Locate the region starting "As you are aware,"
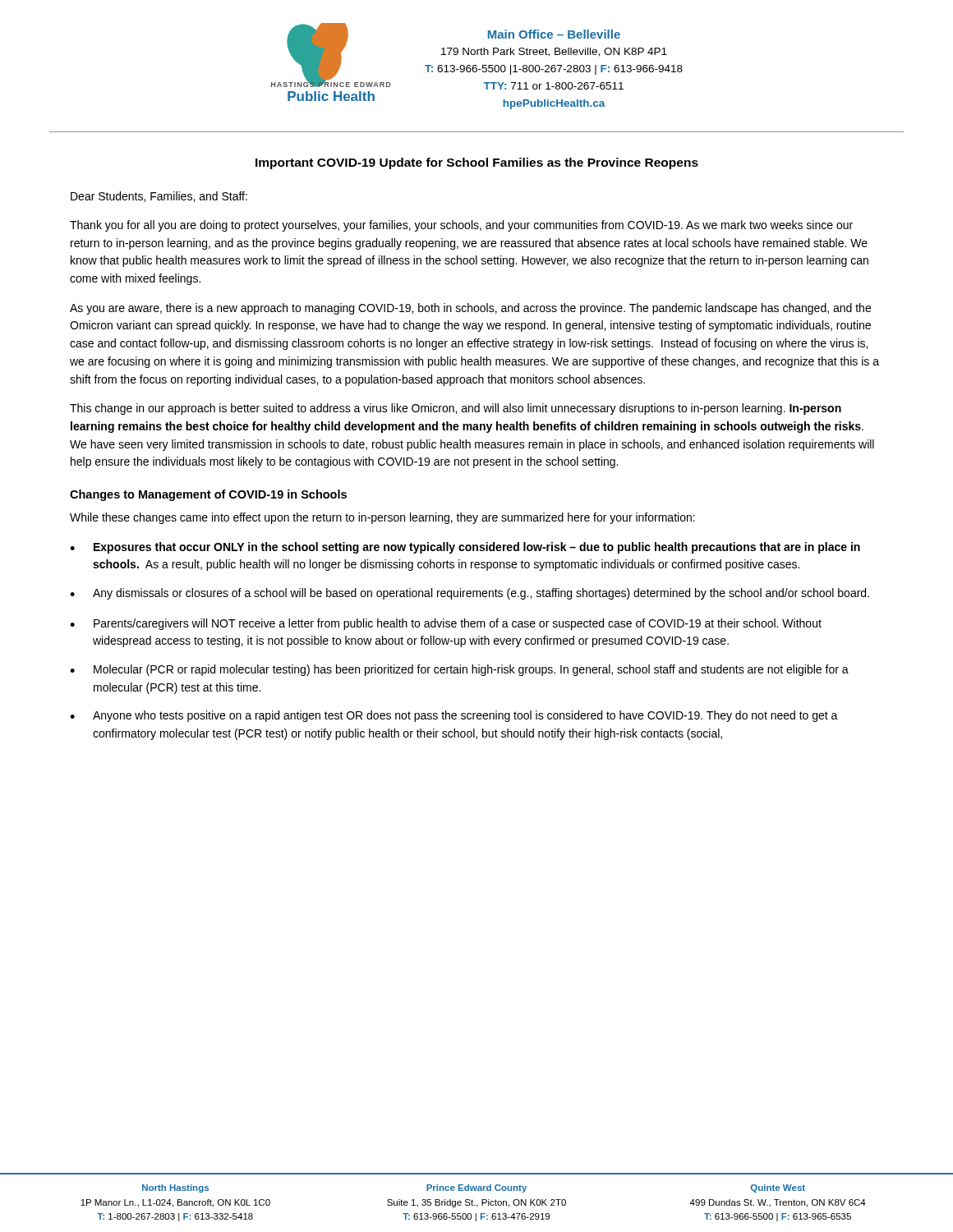The image size is (953, 1232). point(474,343)
